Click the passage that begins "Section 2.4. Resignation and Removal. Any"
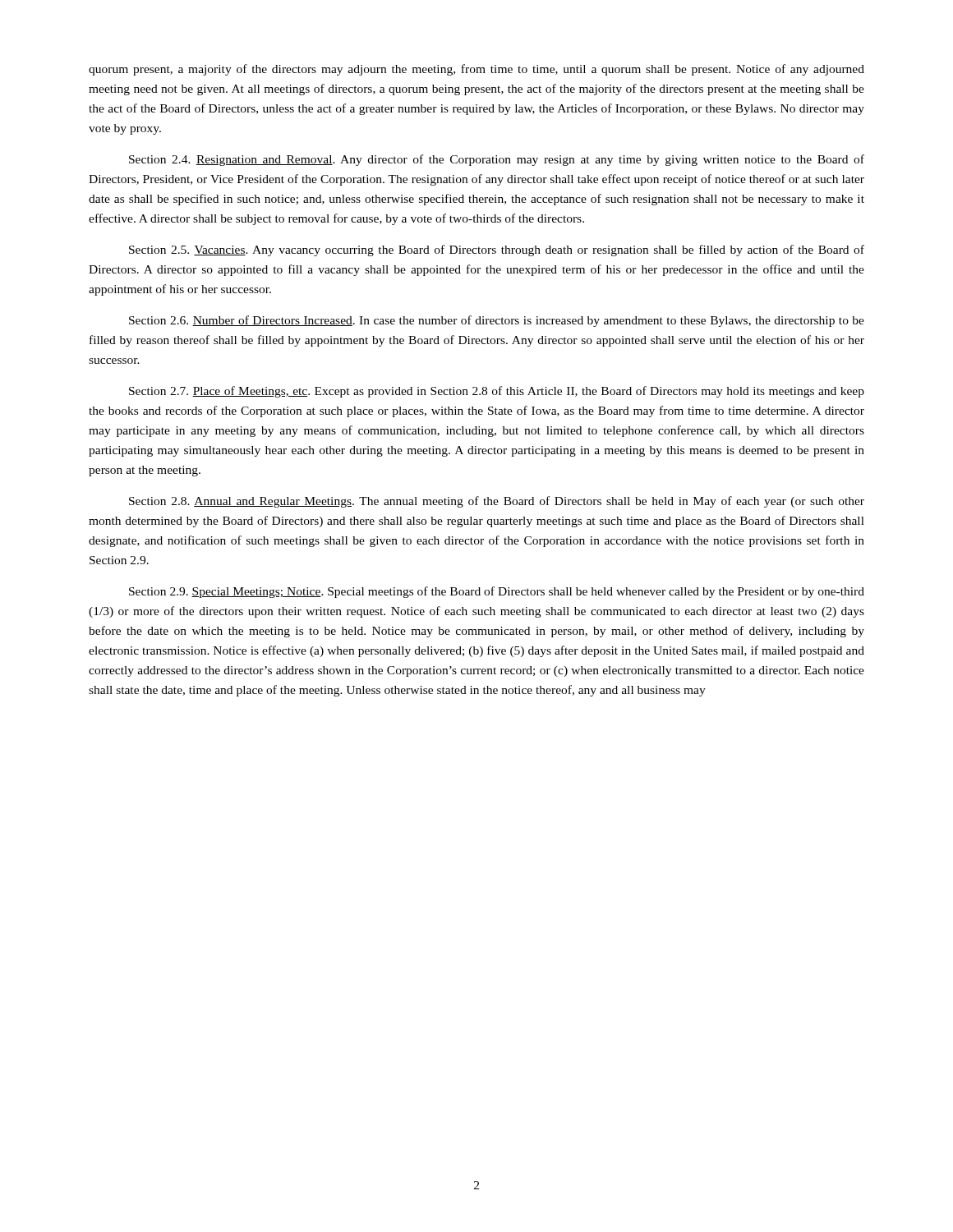The width and height of the screenshot is (953, 1232). point(476,189)
